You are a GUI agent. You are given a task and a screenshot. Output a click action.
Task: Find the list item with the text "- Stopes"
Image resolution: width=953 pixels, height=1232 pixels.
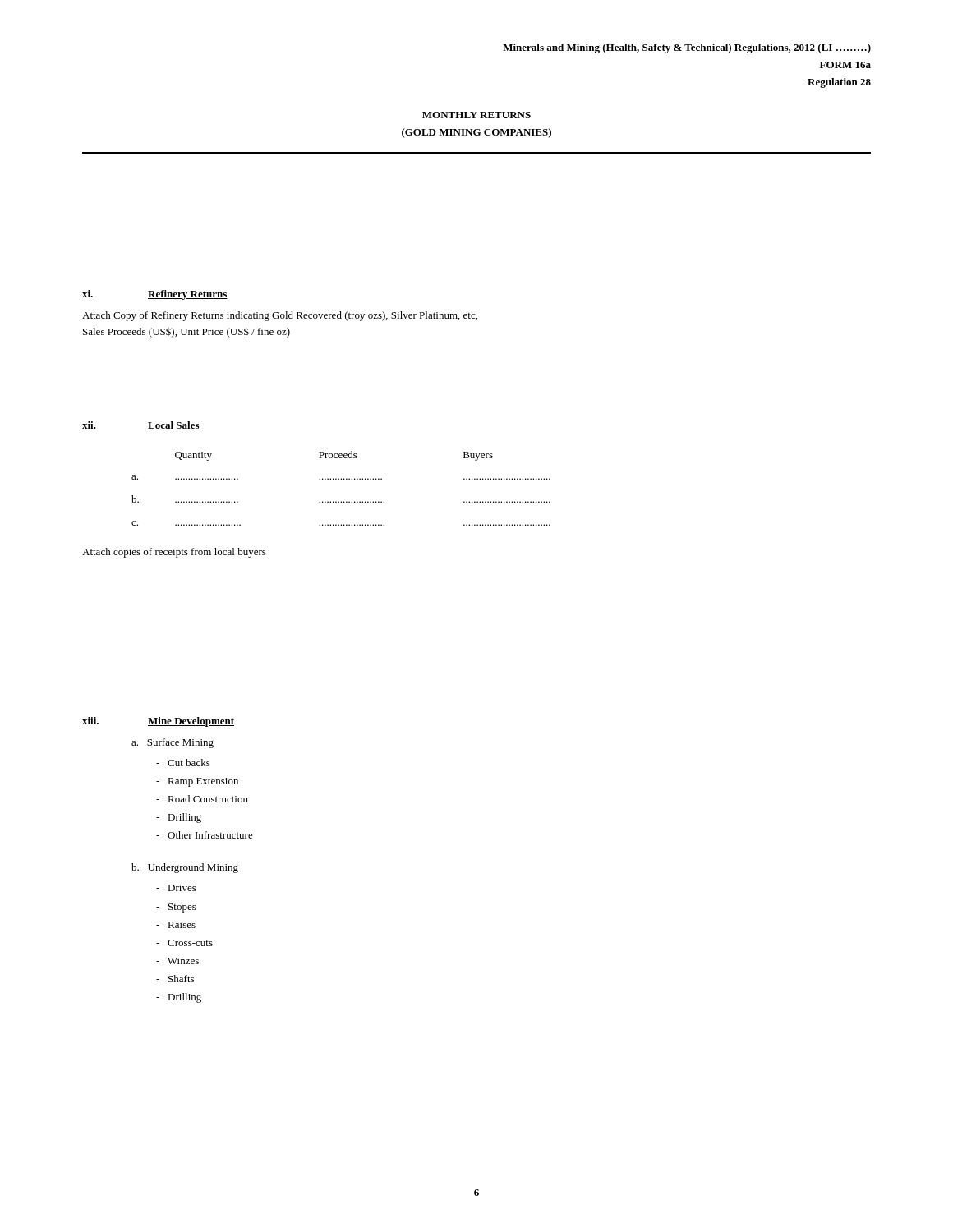176,906
